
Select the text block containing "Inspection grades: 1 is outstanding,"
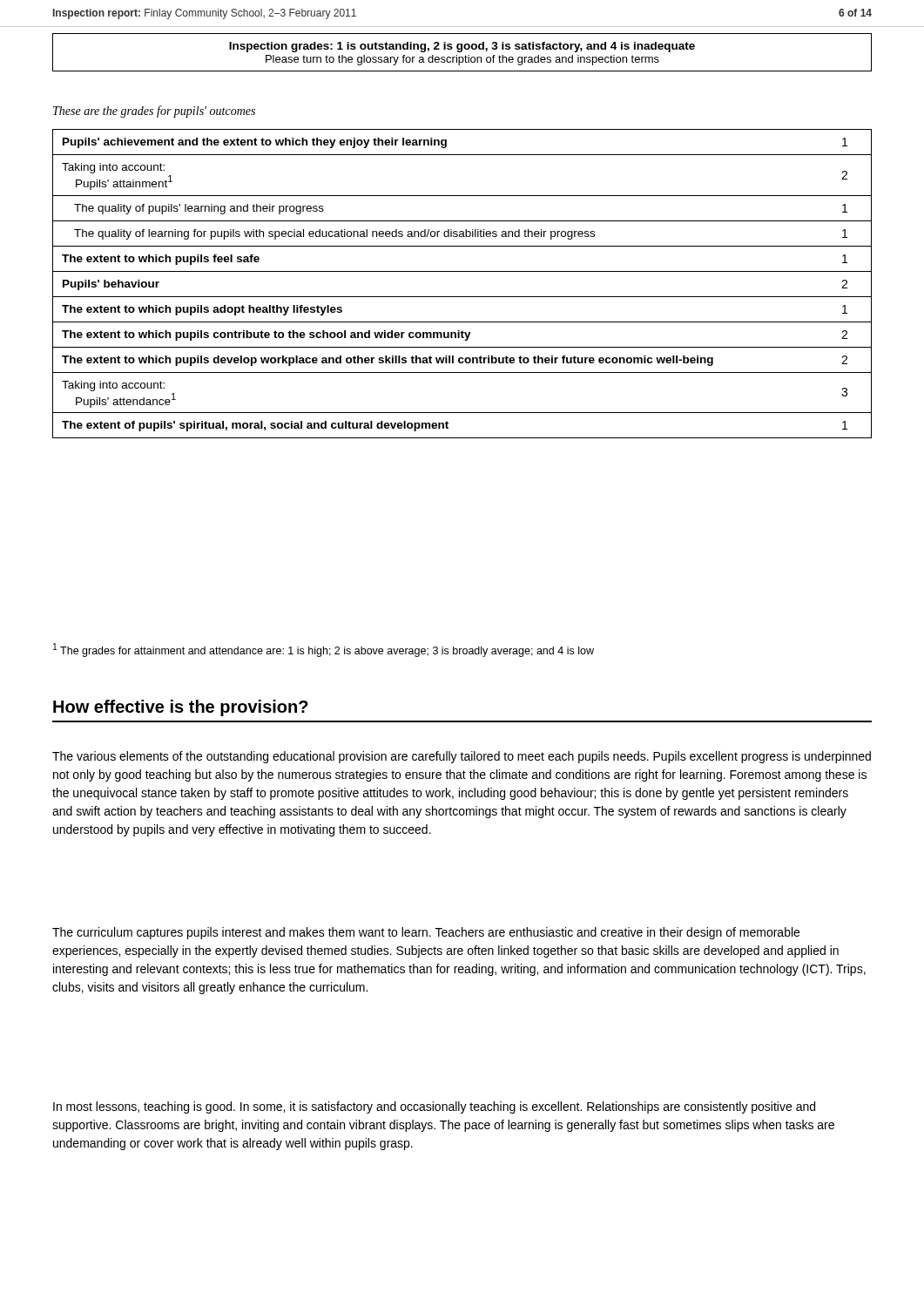tap(462, 52)
